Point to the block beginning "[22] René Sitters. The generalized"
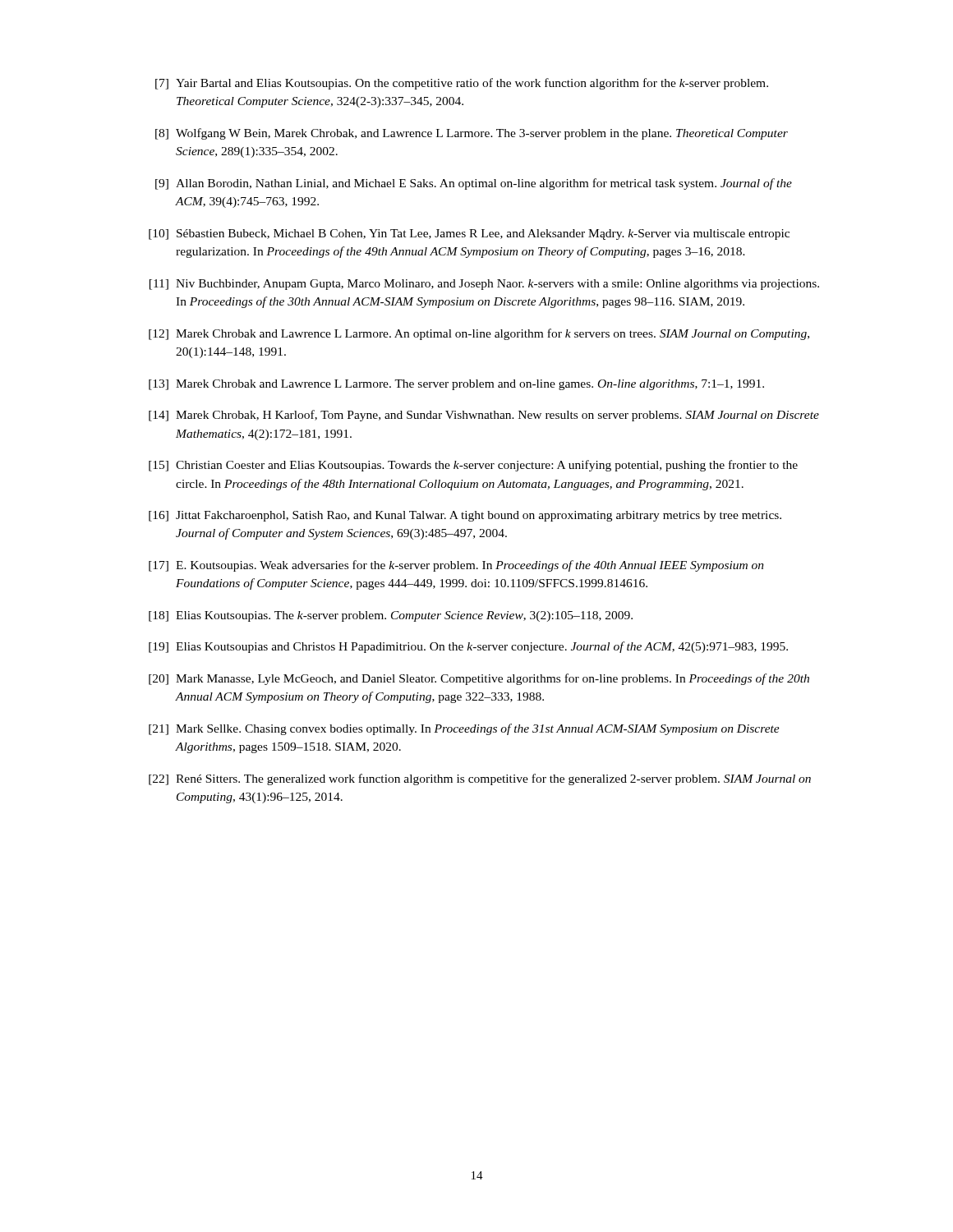The height and width of the screenshot is (1232, 953). [476, 788]
